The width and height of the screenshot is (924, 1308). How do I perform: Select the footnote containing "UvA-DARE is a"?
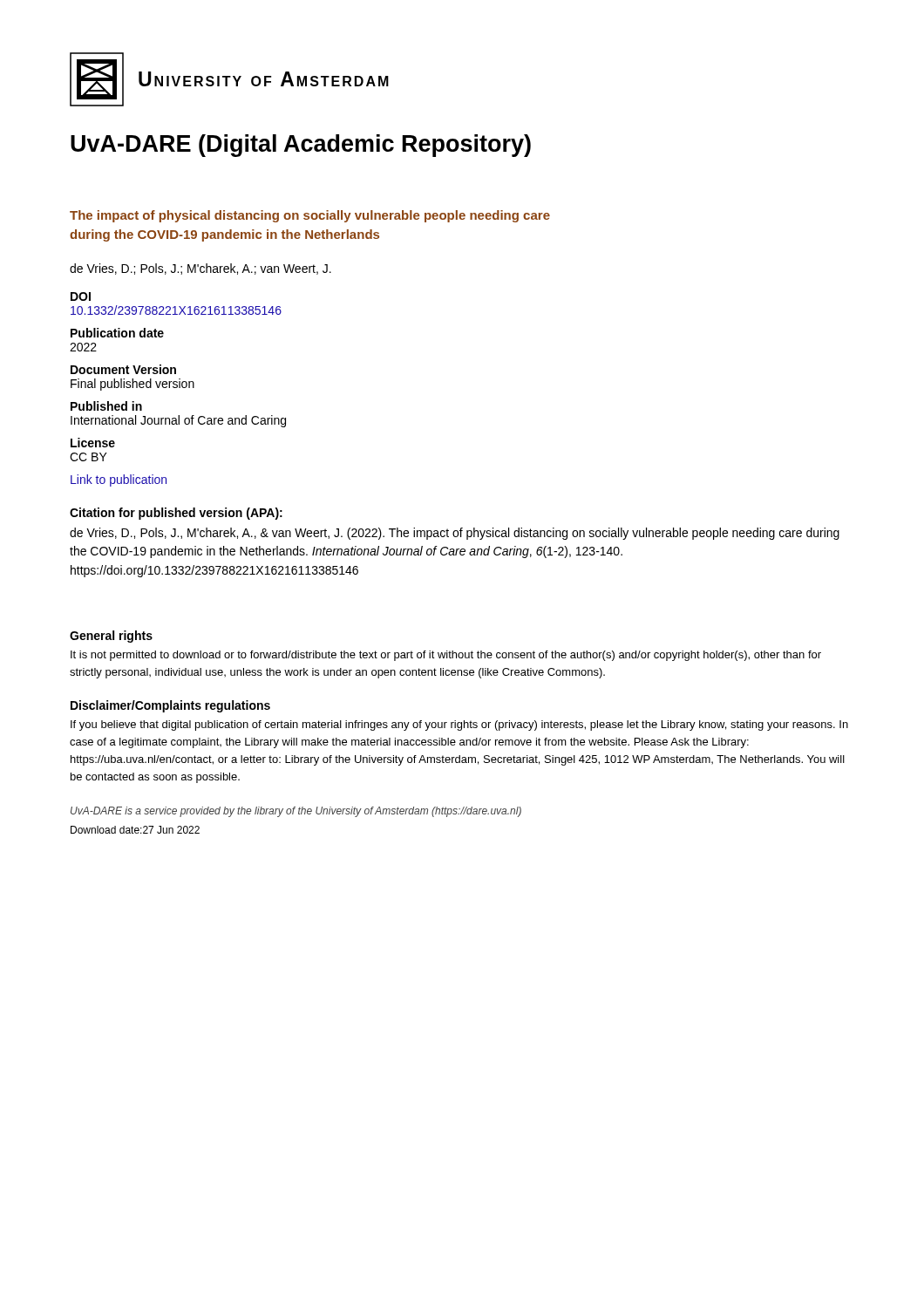point(296,811)
